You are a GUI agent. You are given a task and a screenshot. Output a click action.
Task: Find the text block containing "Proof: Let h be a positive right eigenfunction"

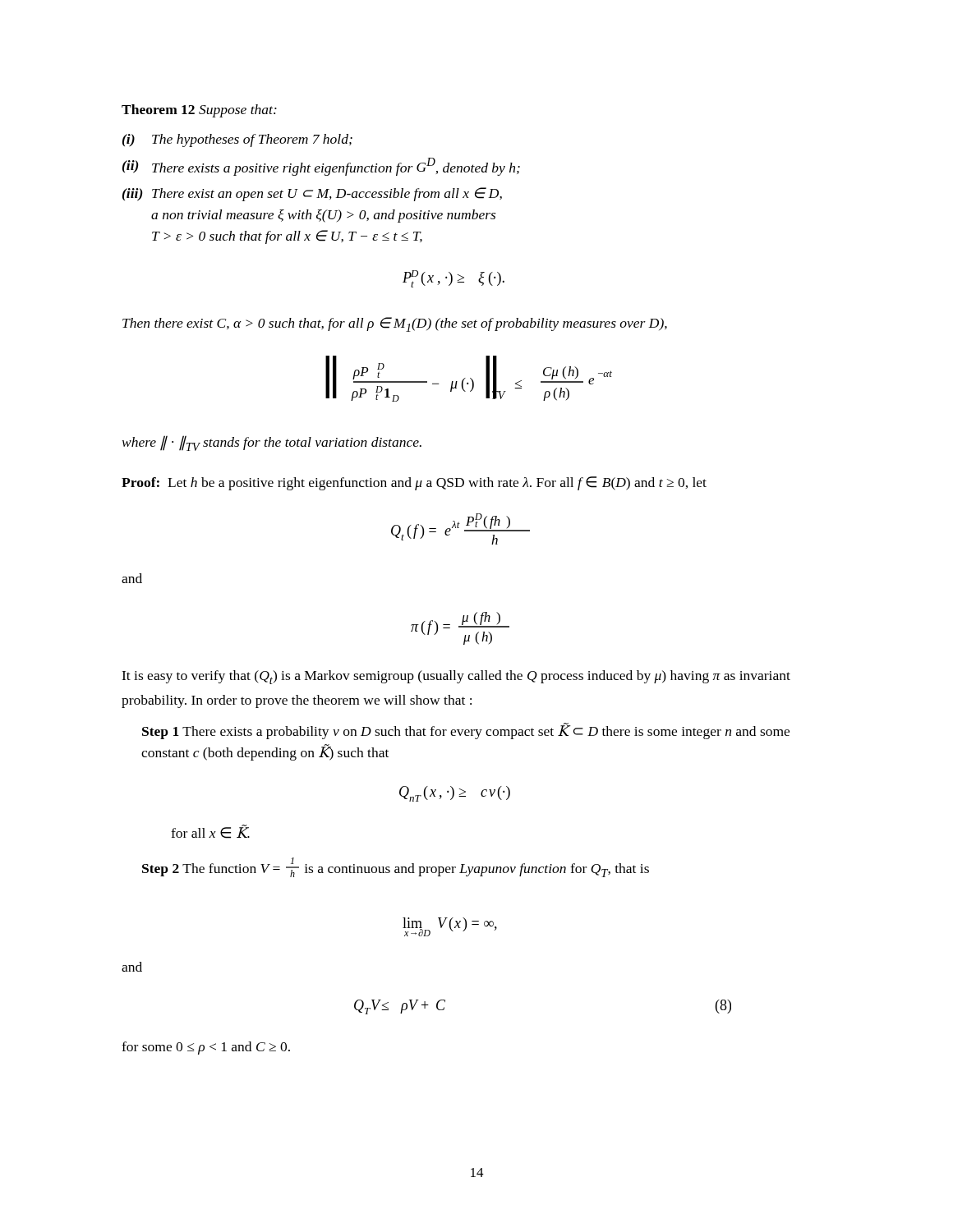tap(414, 482)
